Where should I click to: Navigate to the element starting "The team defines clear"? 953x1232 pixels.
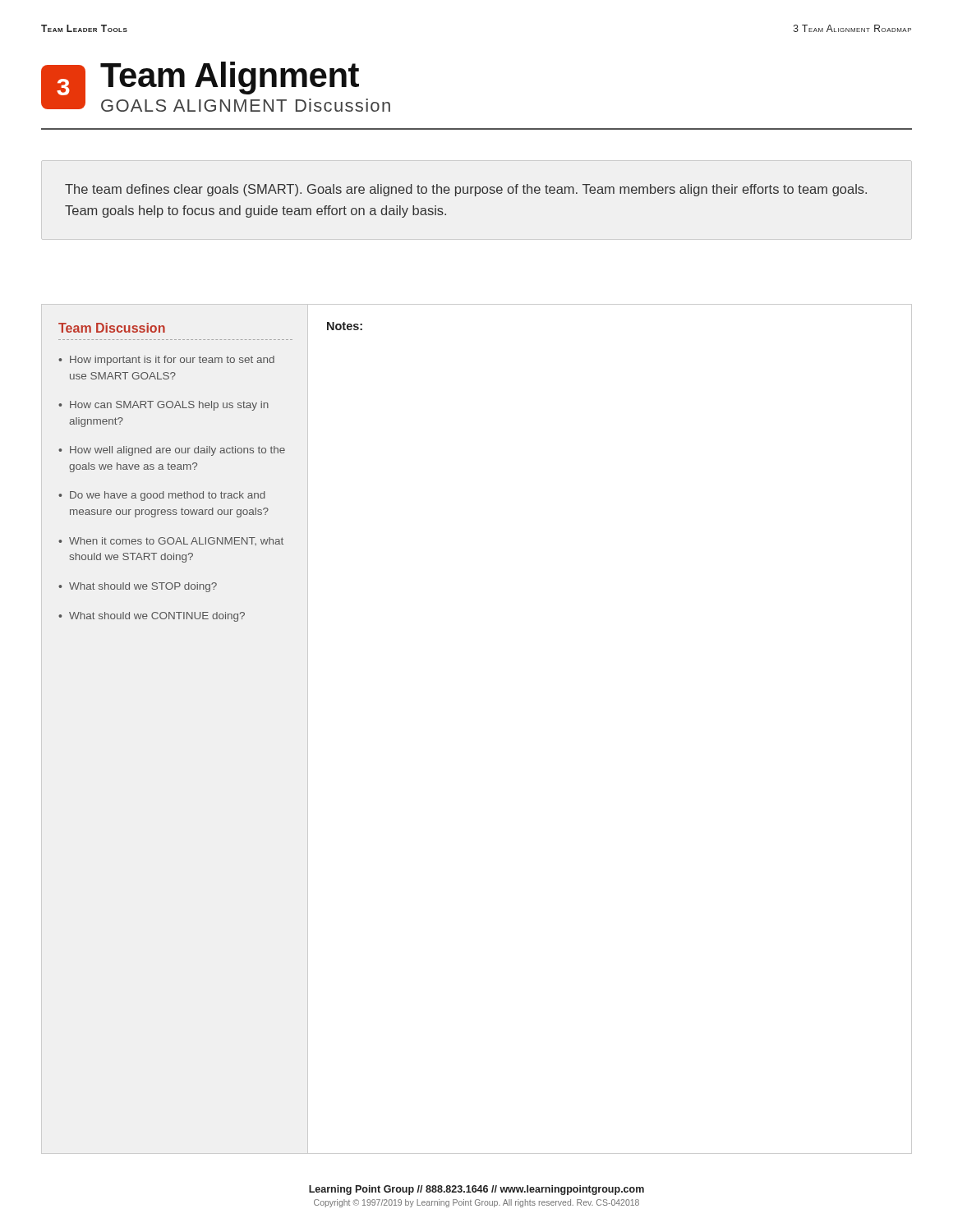click(476, 200)
